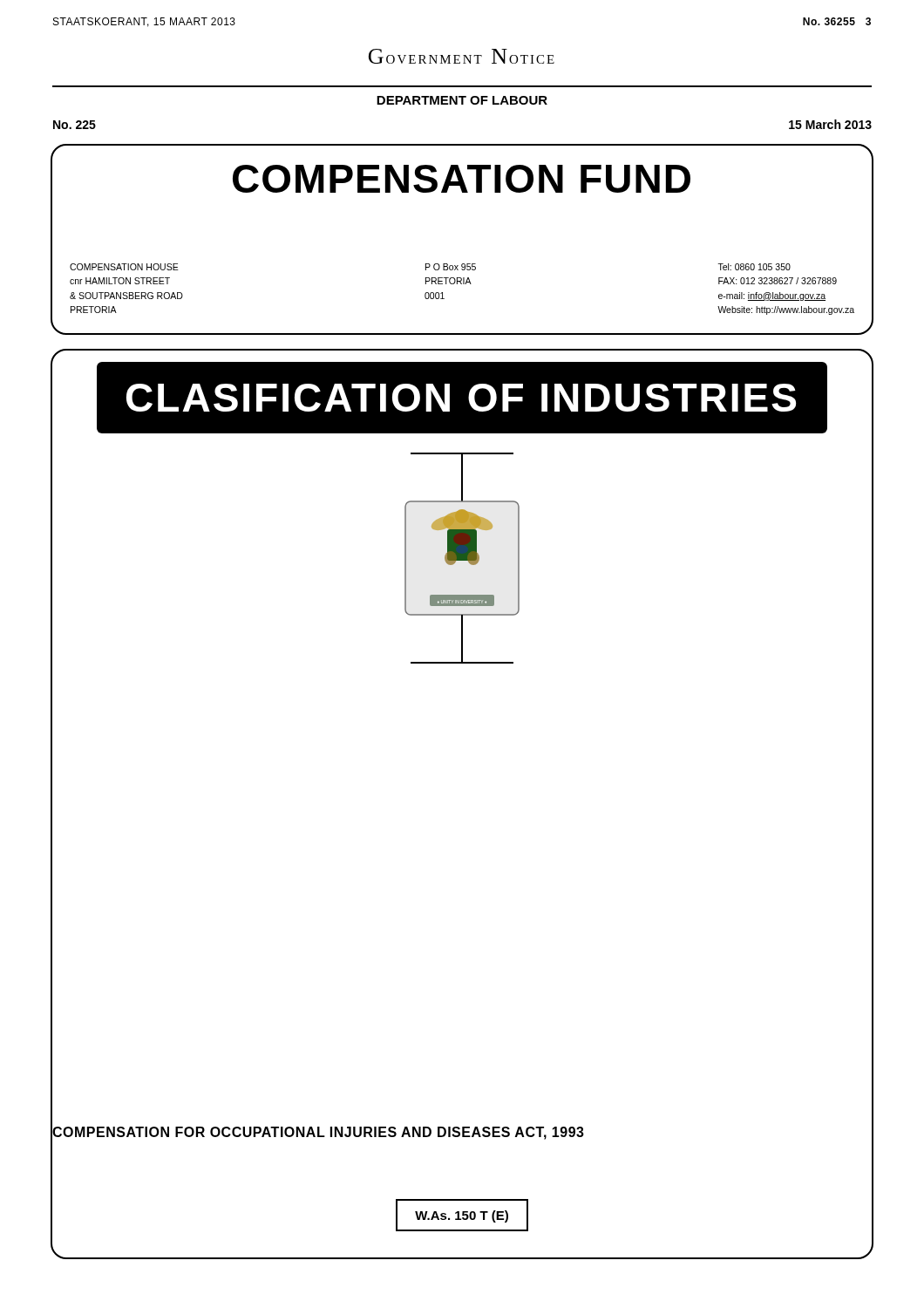Where is the passage that starts "COMPENSATION FOR OCCUPATIONAL INJURIES AND DISEASES"?
Screen dimensions: 1308x924
pyautogui.click(x=318, y=1132)
